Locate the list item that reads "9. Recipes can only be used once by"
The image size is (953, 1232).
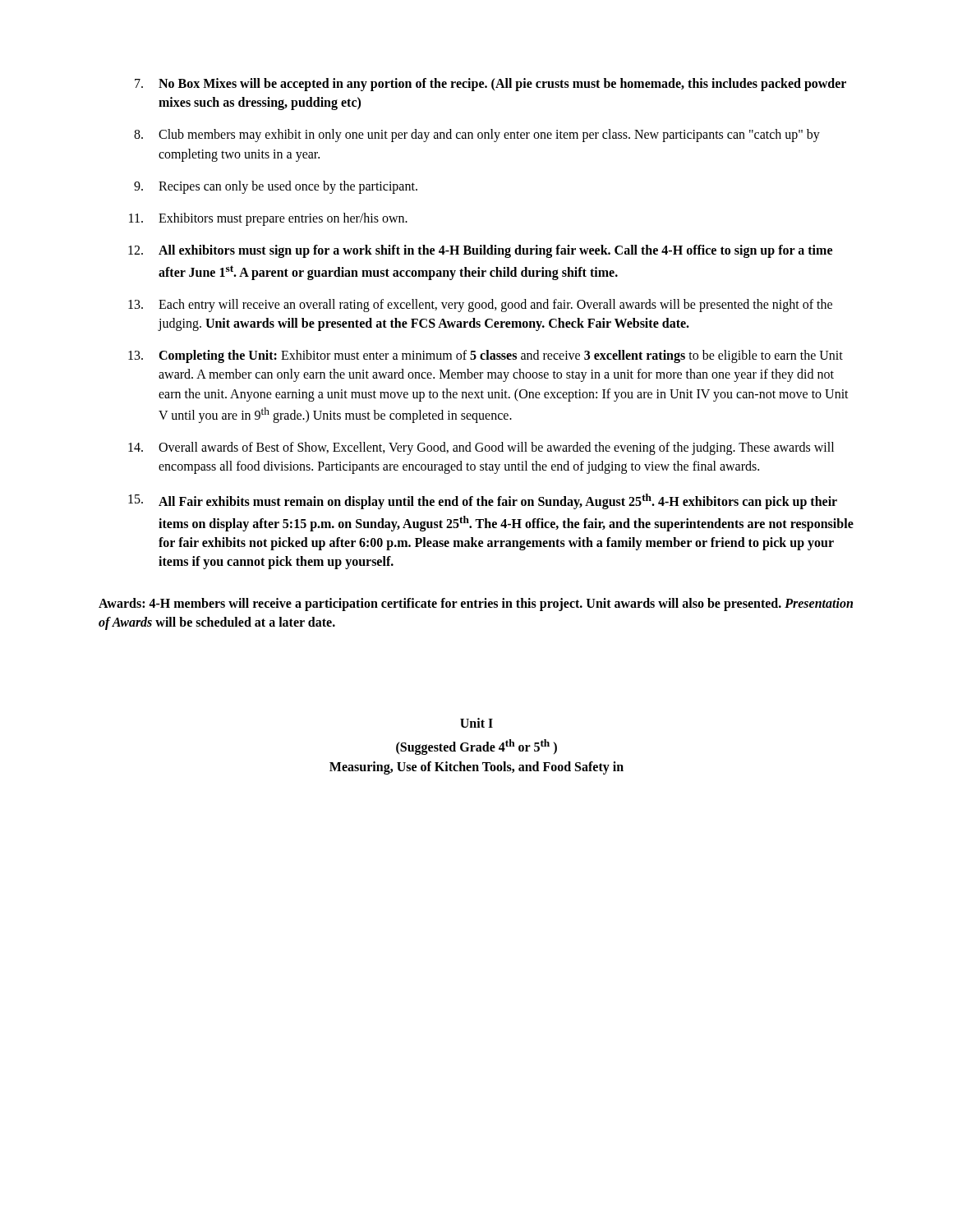point(276,187)
